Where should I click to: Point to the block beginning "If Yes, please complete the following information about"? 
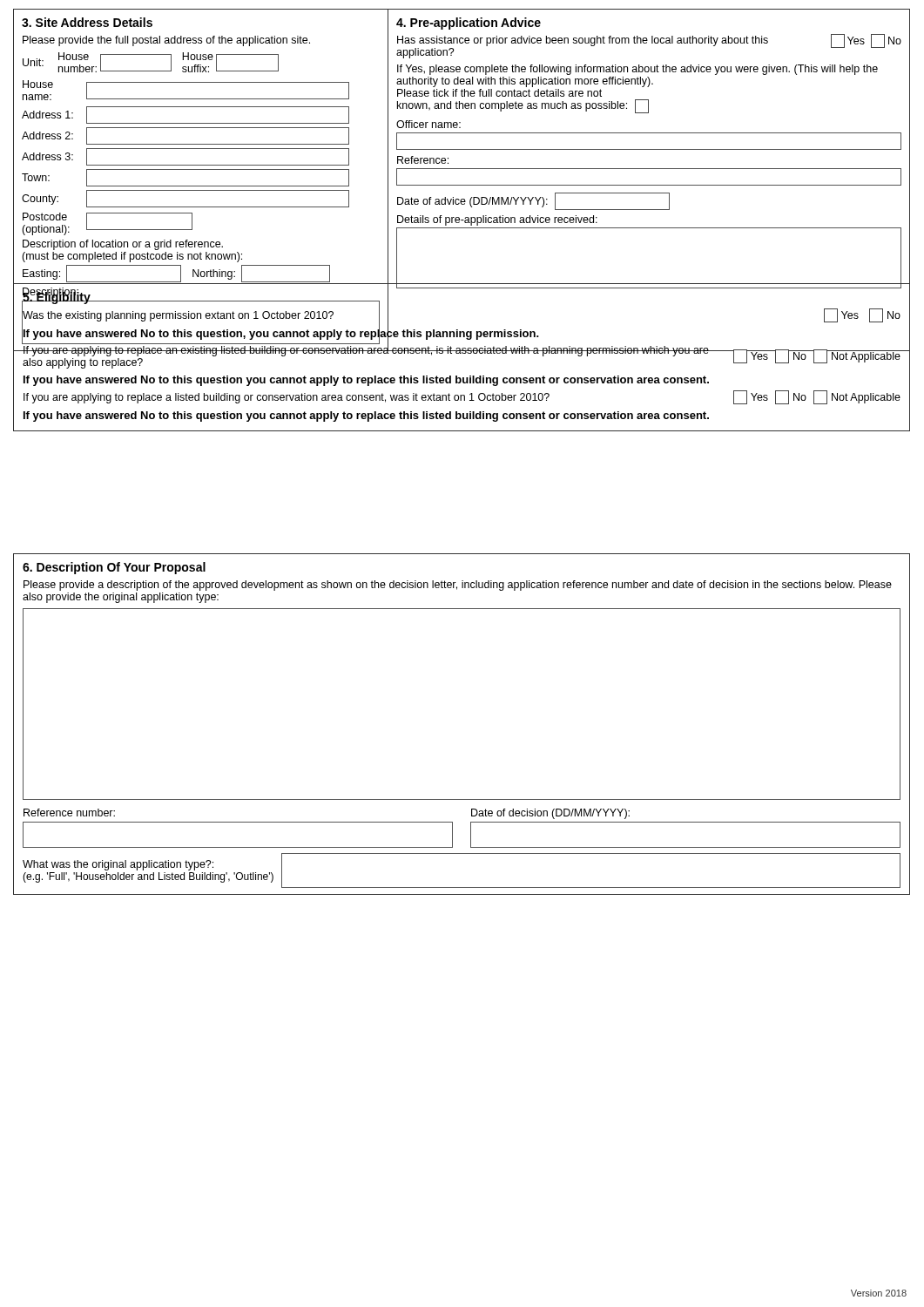point(637,88)
